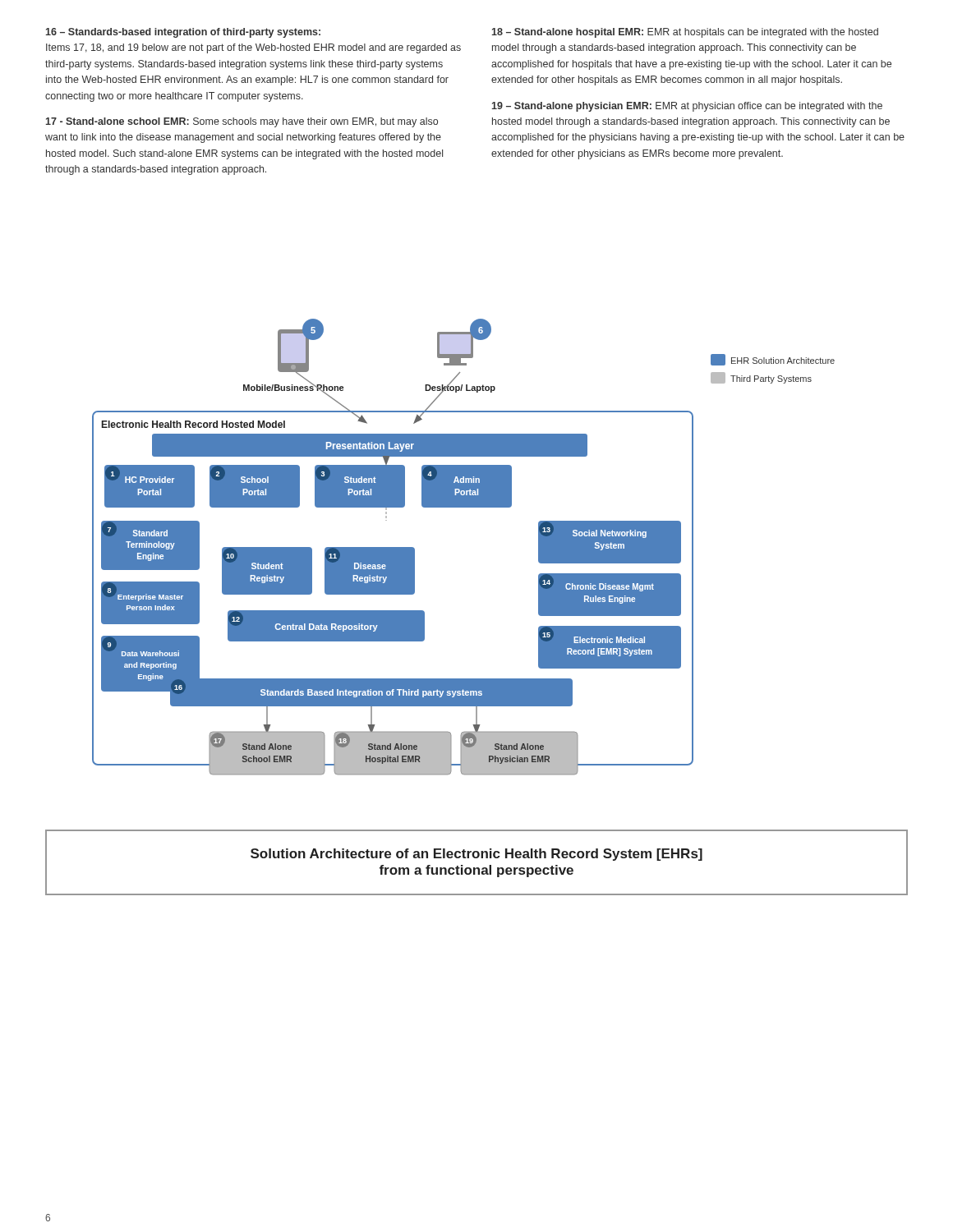Point to the text starting "Solution Architecture of"

click(476, 862)
